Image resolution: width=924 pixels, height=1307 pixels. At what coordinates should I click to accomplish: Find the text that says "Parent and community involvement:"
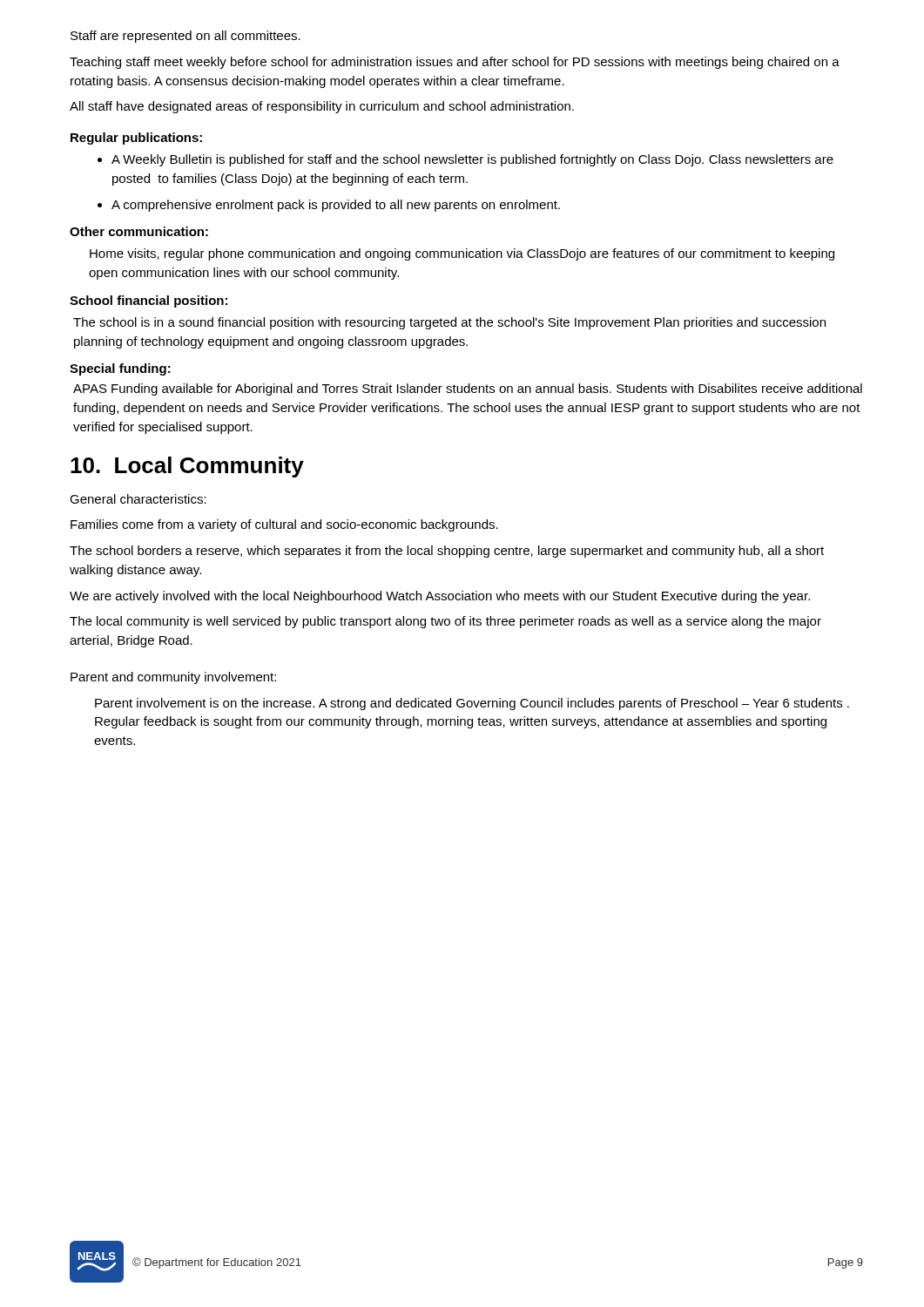pos(173,678)
